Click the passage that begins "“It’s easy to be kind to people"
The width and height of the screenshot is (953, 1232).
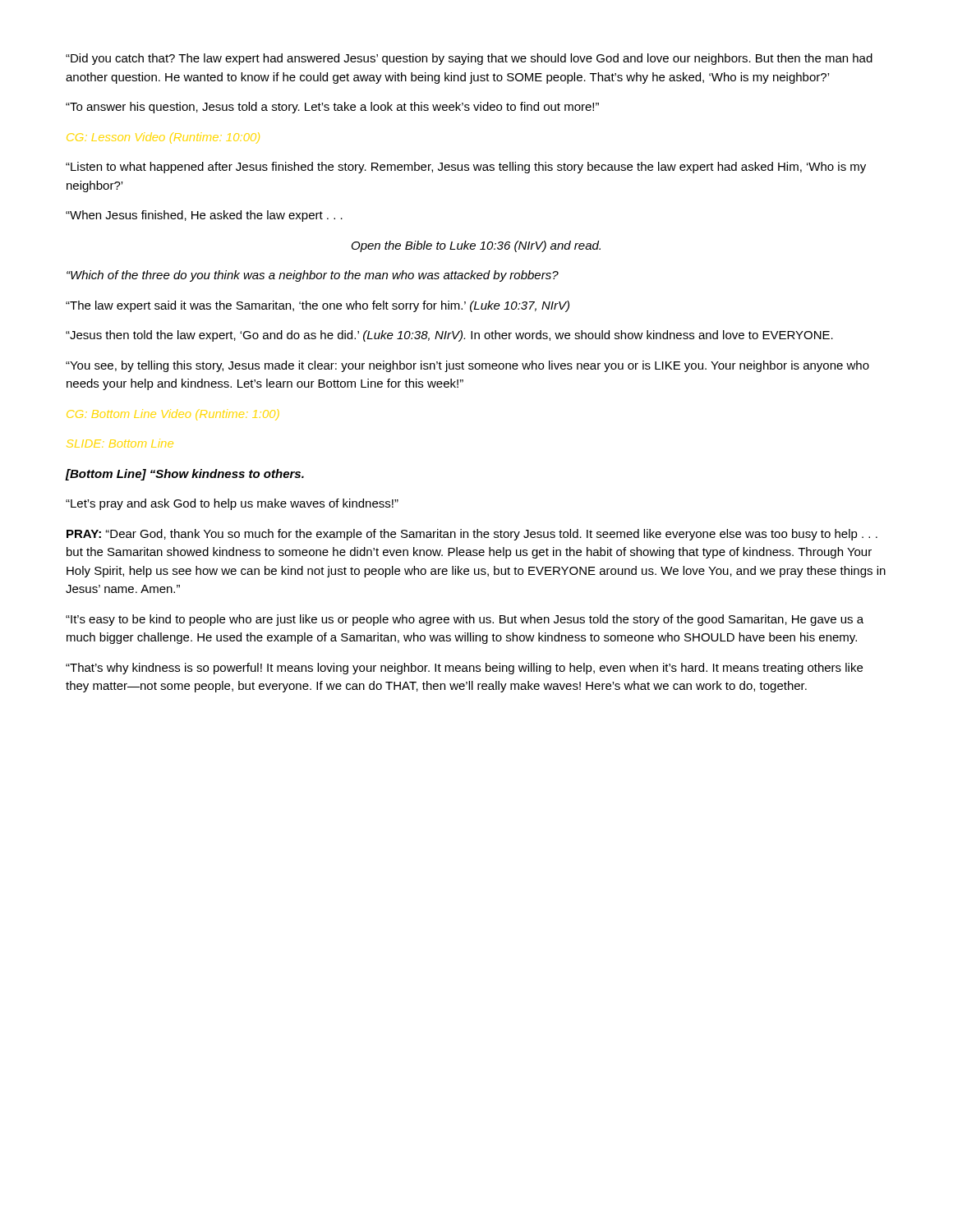[465, 628]
